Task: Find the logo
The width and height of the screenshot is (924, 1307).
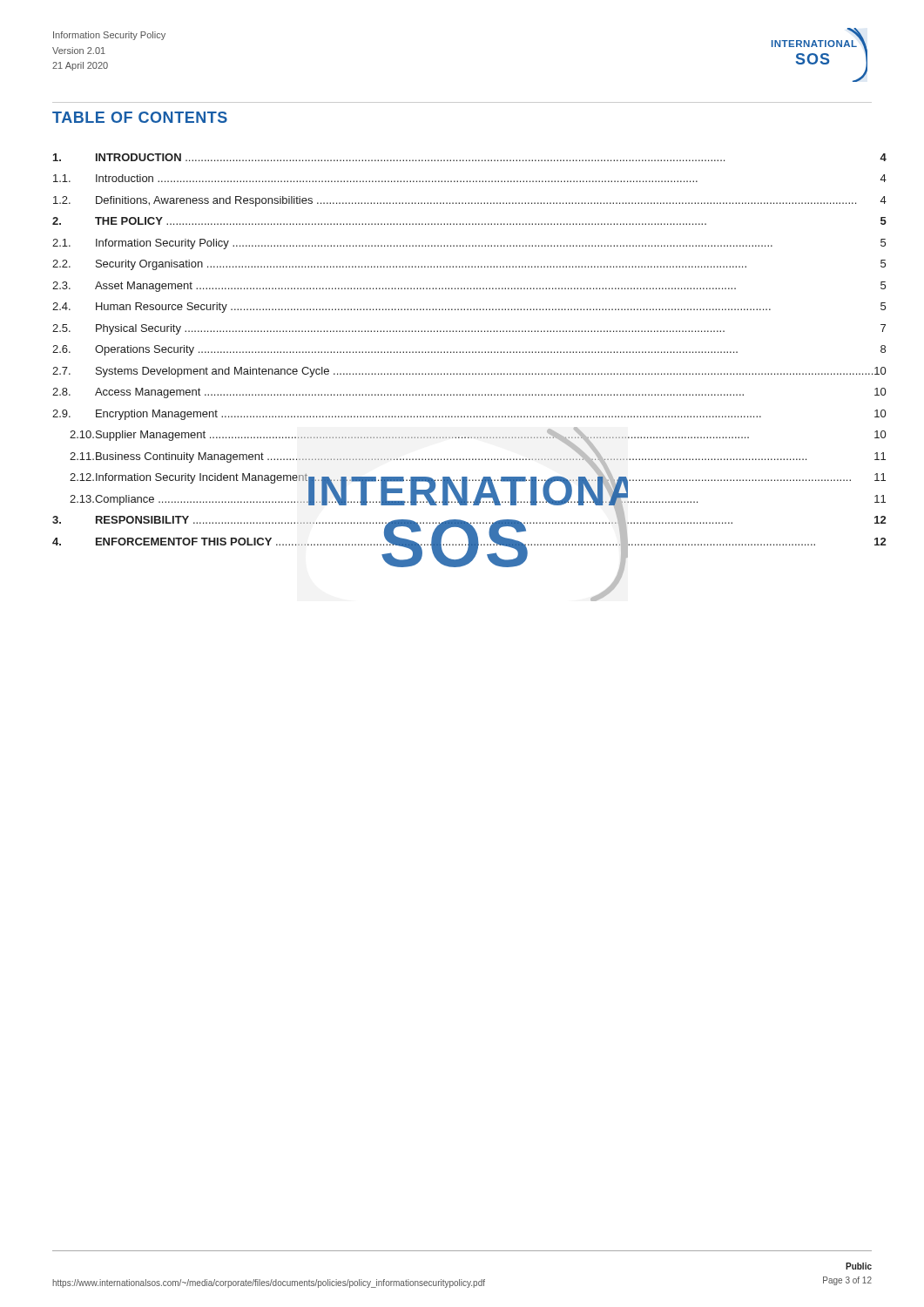Action: pos(462,514)
